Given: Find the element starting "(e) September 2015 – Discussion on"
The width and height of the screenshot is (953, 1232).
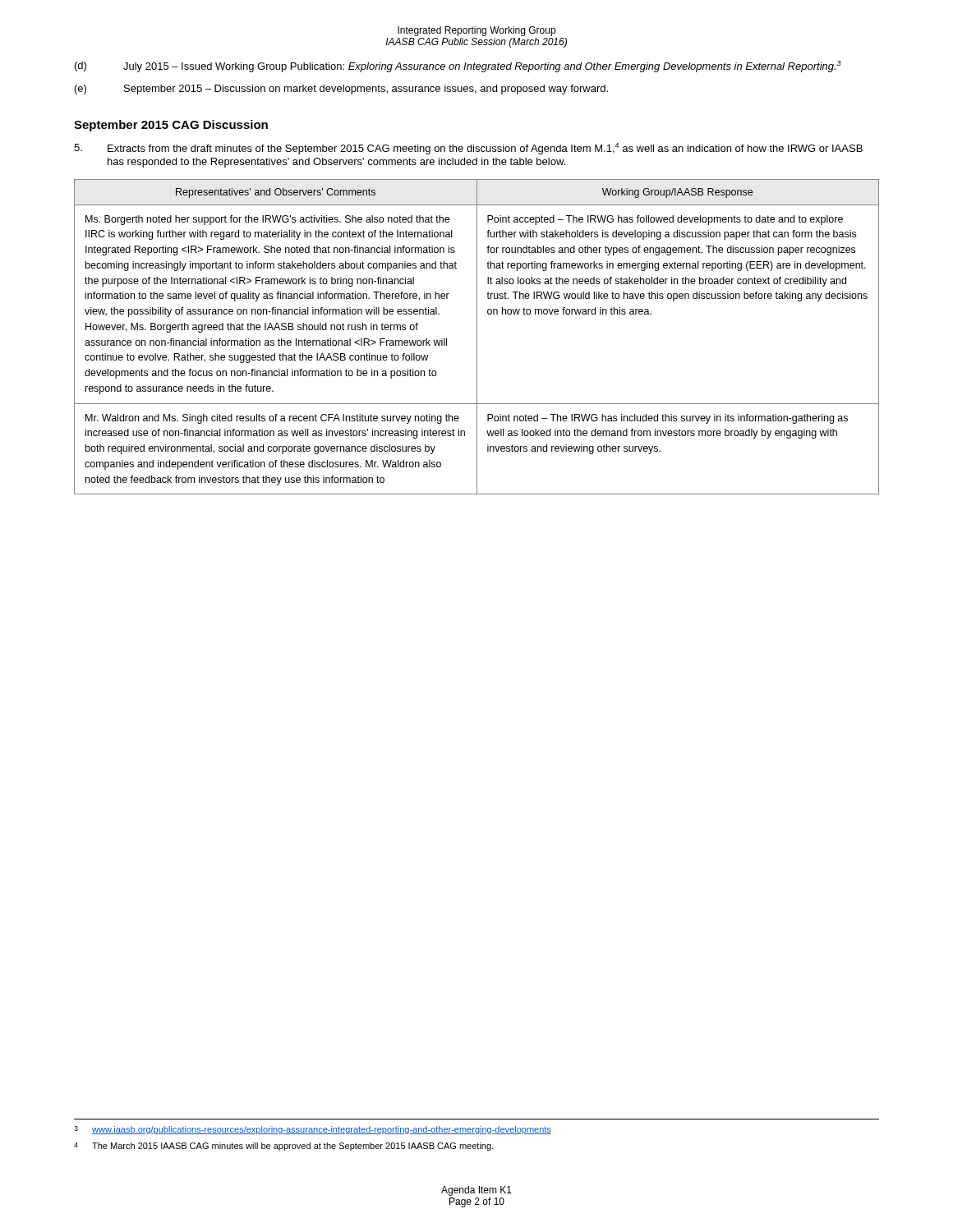Looking at the screenshot, I should tap(476, 89).
